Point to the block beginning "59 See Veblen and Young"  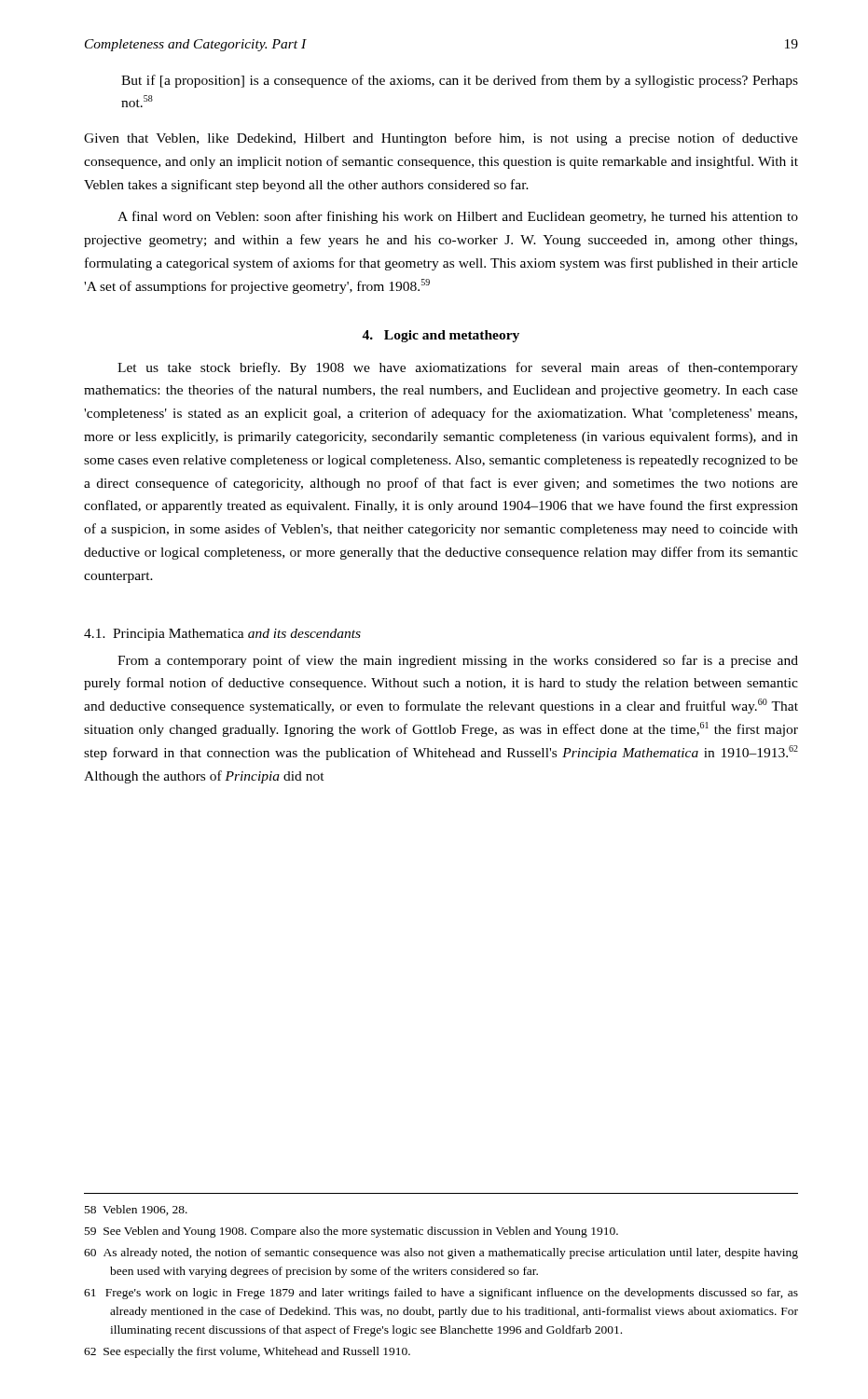click(x=351, y=1231)
